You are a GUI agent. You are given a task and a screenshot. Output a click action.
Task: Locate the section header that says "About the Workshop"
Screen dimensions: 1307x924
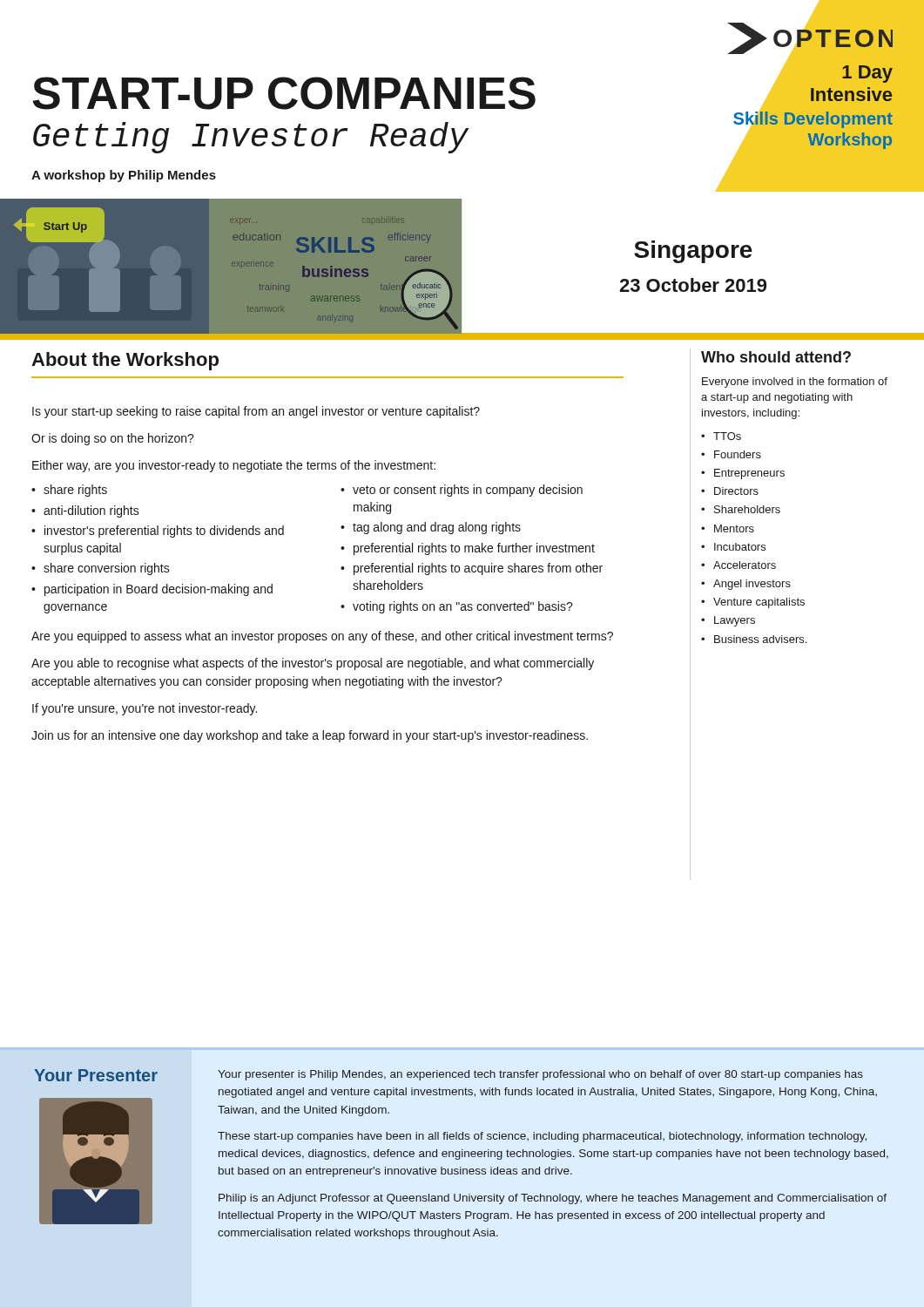point(125,361)
